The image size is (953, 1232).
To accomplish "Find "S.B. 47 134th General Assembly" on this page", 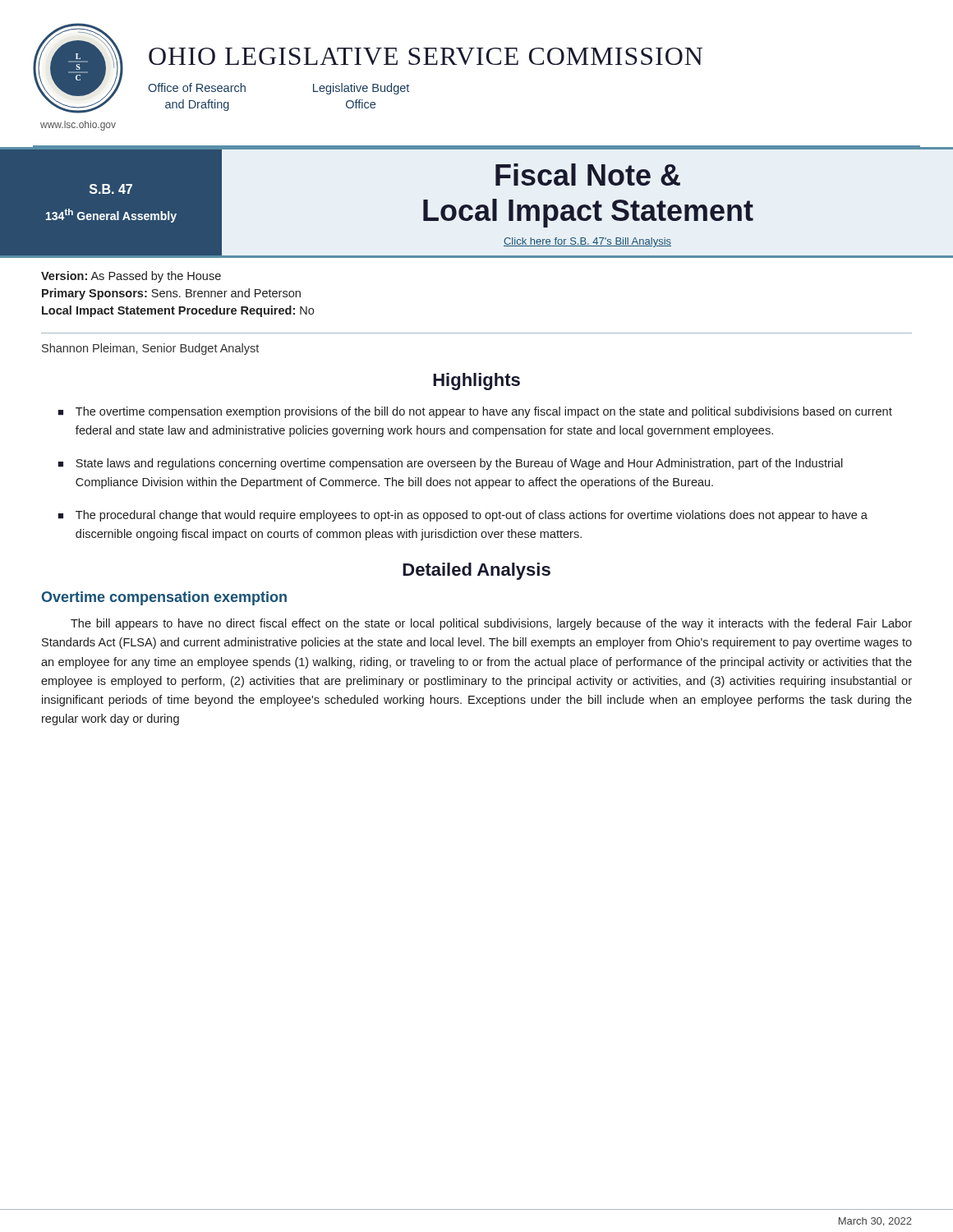I will [111, 203].
